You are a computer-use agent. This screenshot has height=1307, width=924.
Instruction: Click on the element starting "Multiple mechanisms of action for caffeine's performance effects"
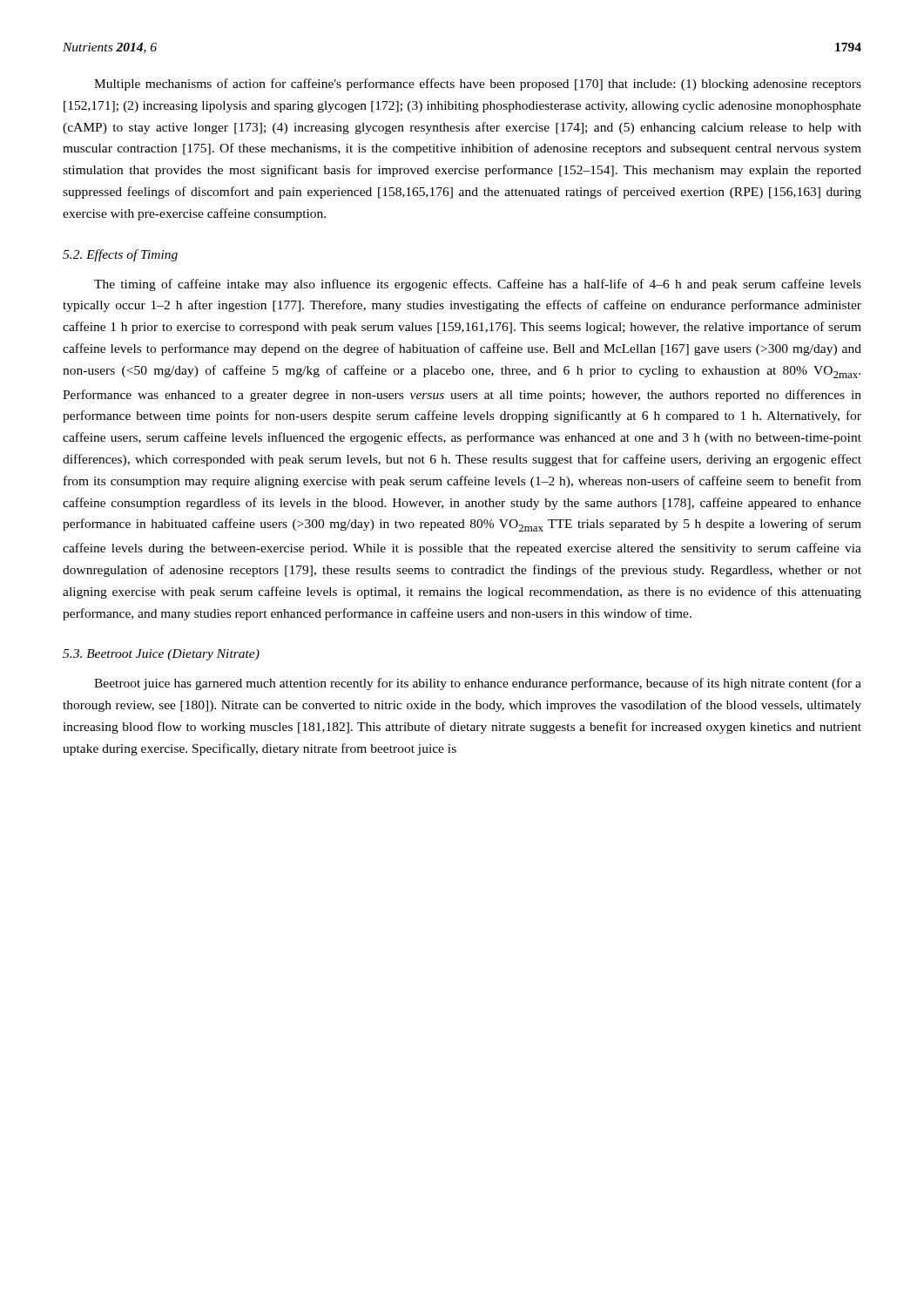462,148
